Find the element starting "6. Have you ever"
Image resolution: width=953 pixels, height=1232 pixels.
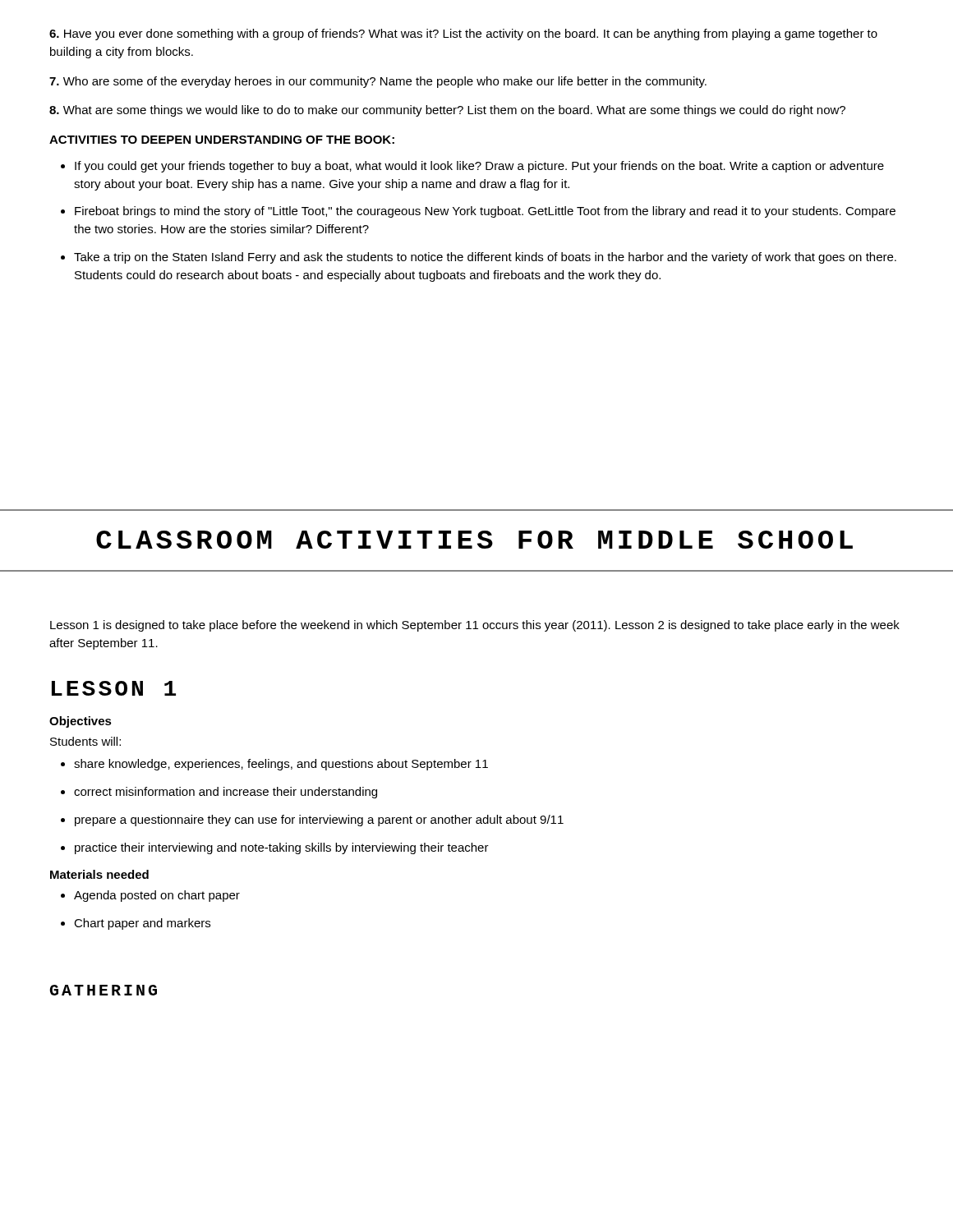[463, 42]
